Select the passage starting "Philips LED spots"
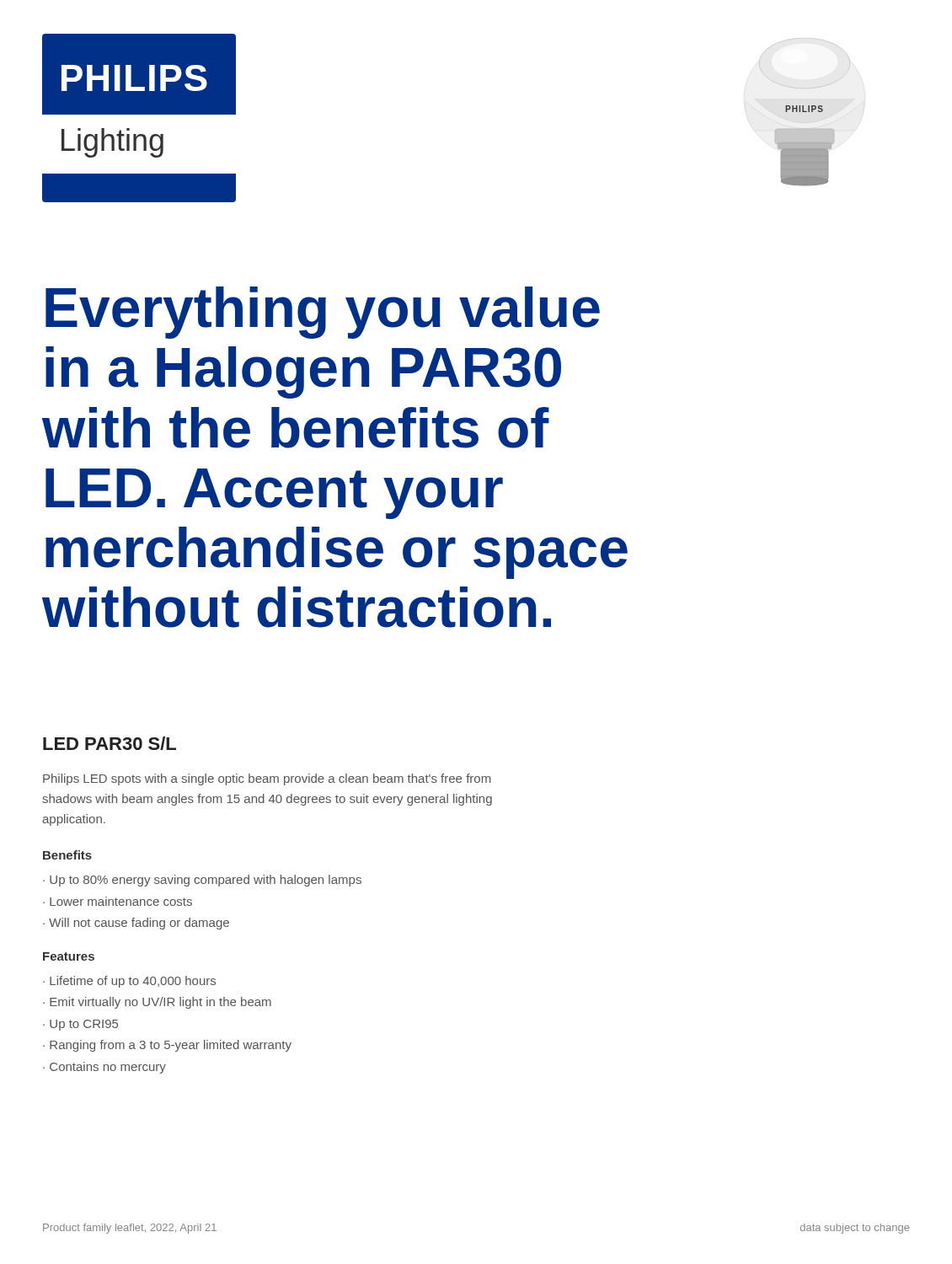The image size is (952, 1264). (x=267, y=798)
